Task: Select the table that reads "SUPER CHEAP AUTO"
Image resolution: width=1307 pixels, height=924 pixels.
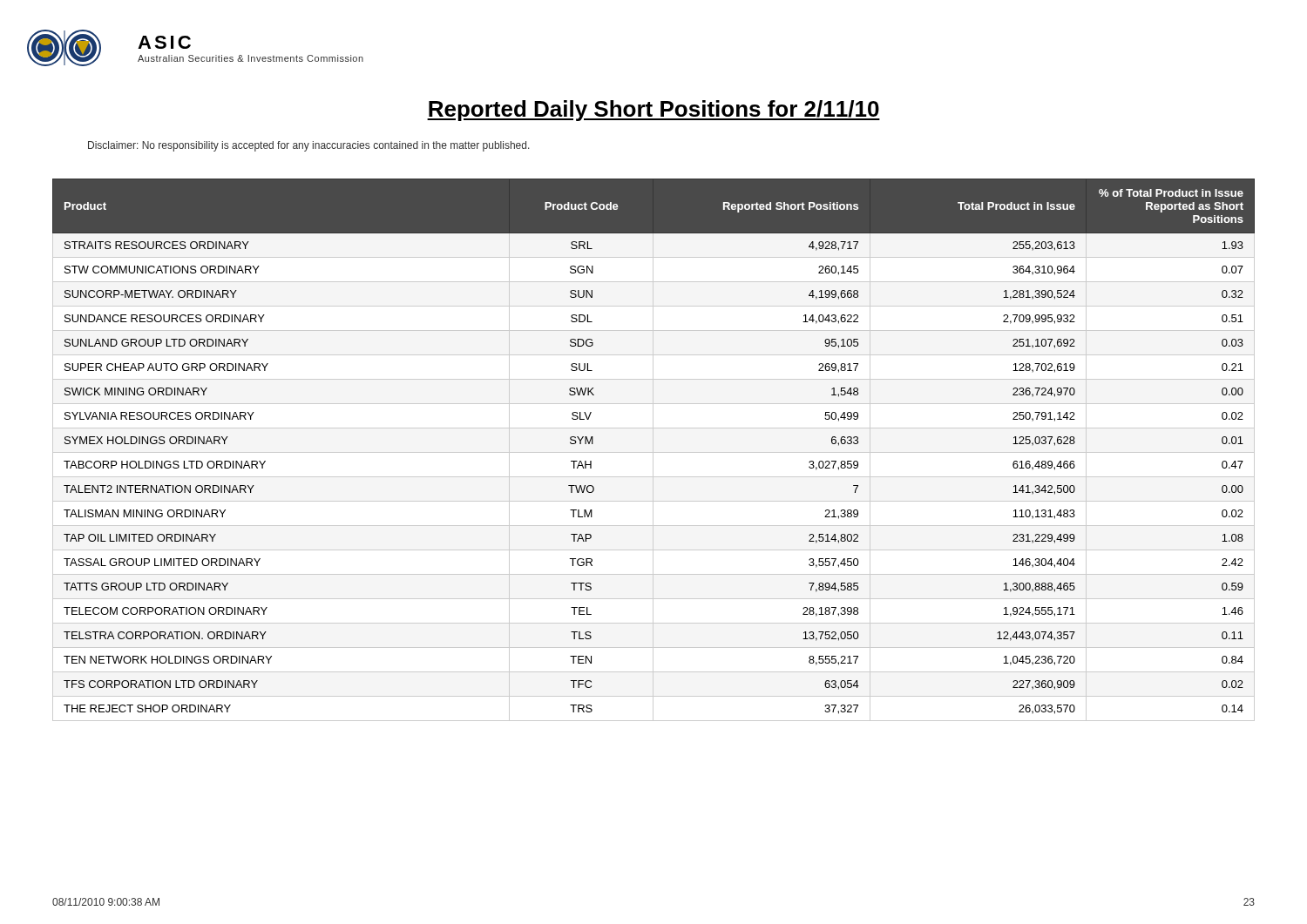Action: tap(654, 450)
